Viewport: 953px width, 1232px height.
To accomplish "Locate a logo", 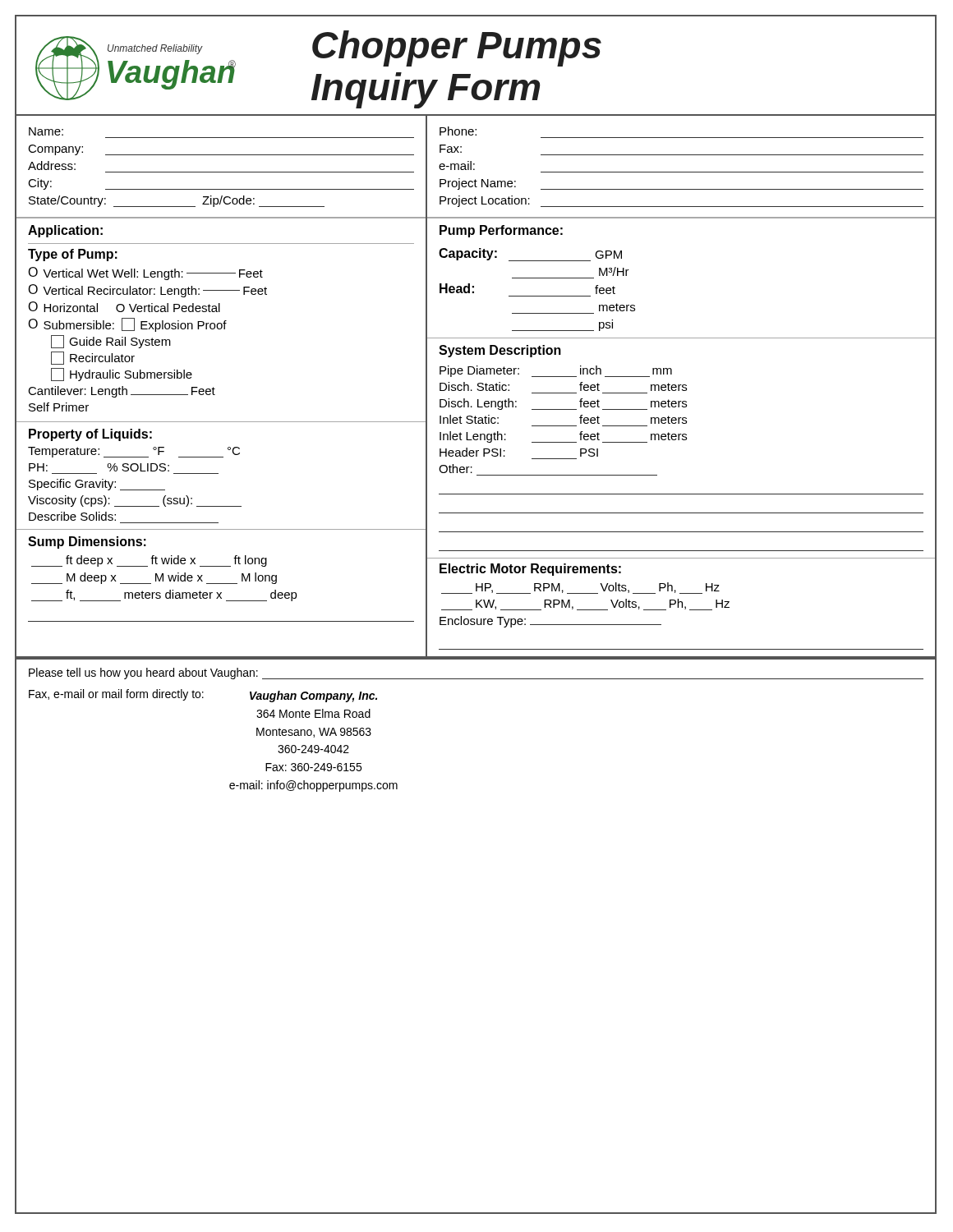I will (x=160, y=66).
